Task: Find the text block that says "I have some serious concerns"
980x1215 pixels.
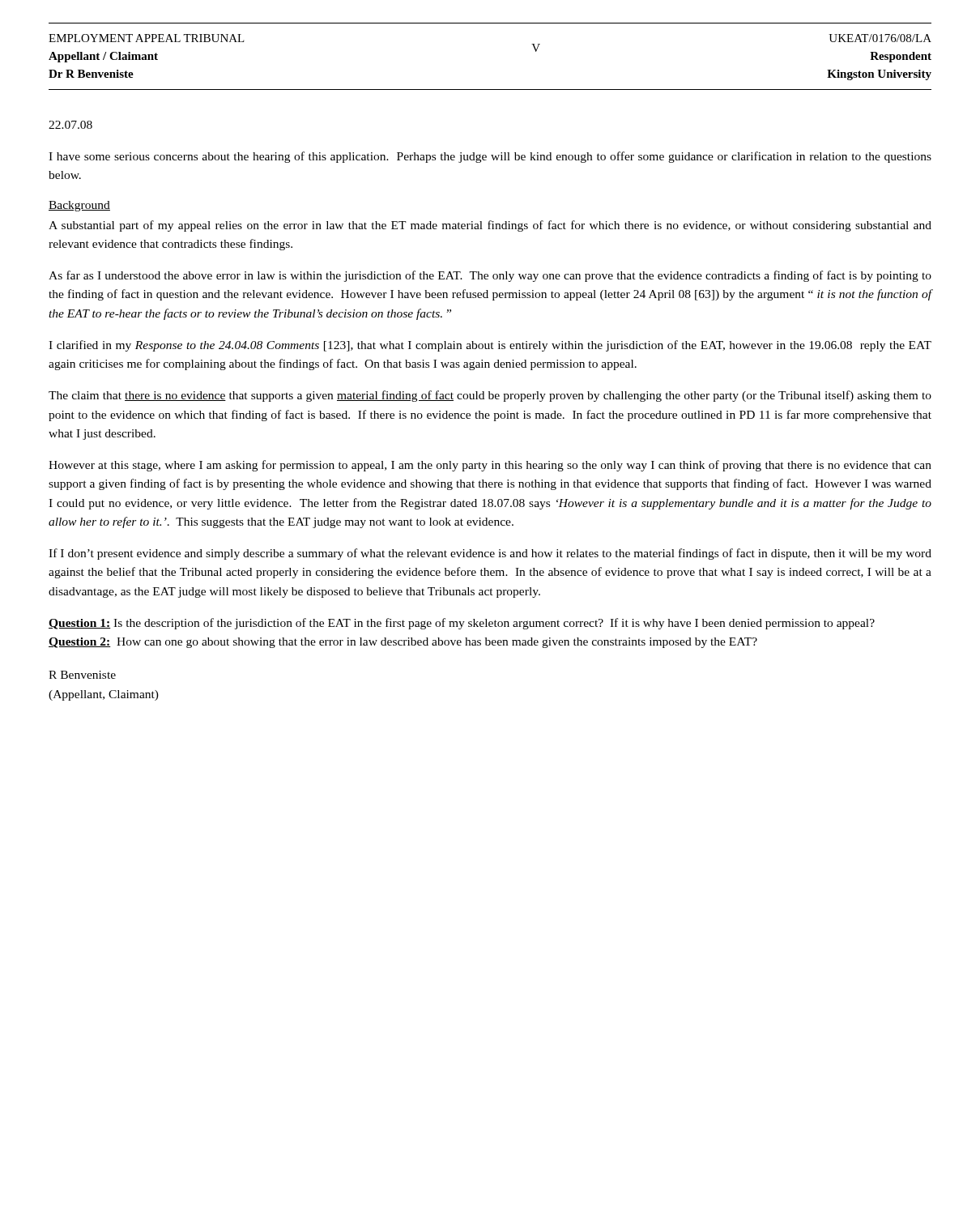Action: coord(490,165)
